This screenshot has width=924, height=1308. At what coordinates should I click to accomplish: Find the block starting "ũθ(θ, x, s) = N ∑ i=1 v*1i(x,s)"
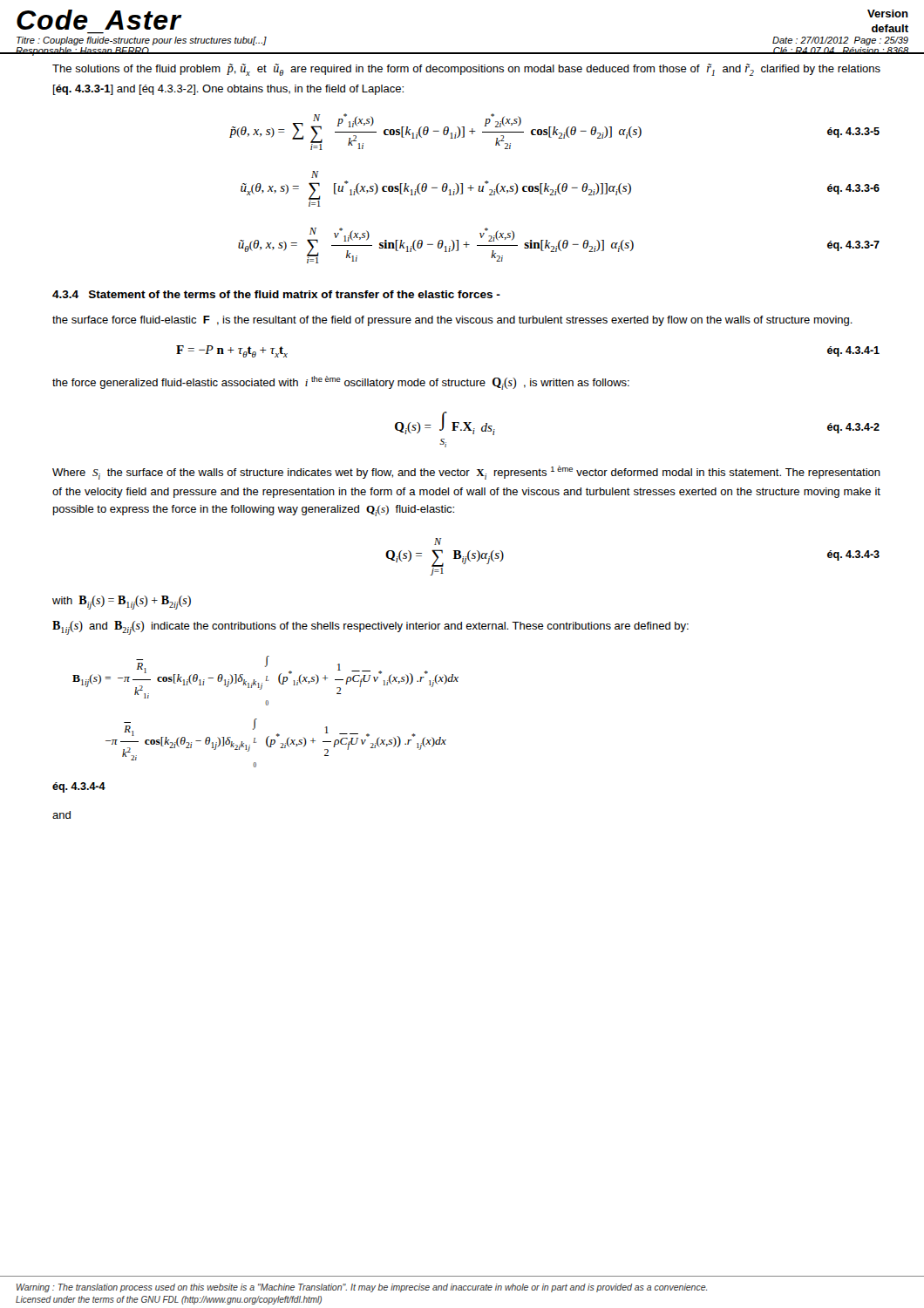(466, 245)
